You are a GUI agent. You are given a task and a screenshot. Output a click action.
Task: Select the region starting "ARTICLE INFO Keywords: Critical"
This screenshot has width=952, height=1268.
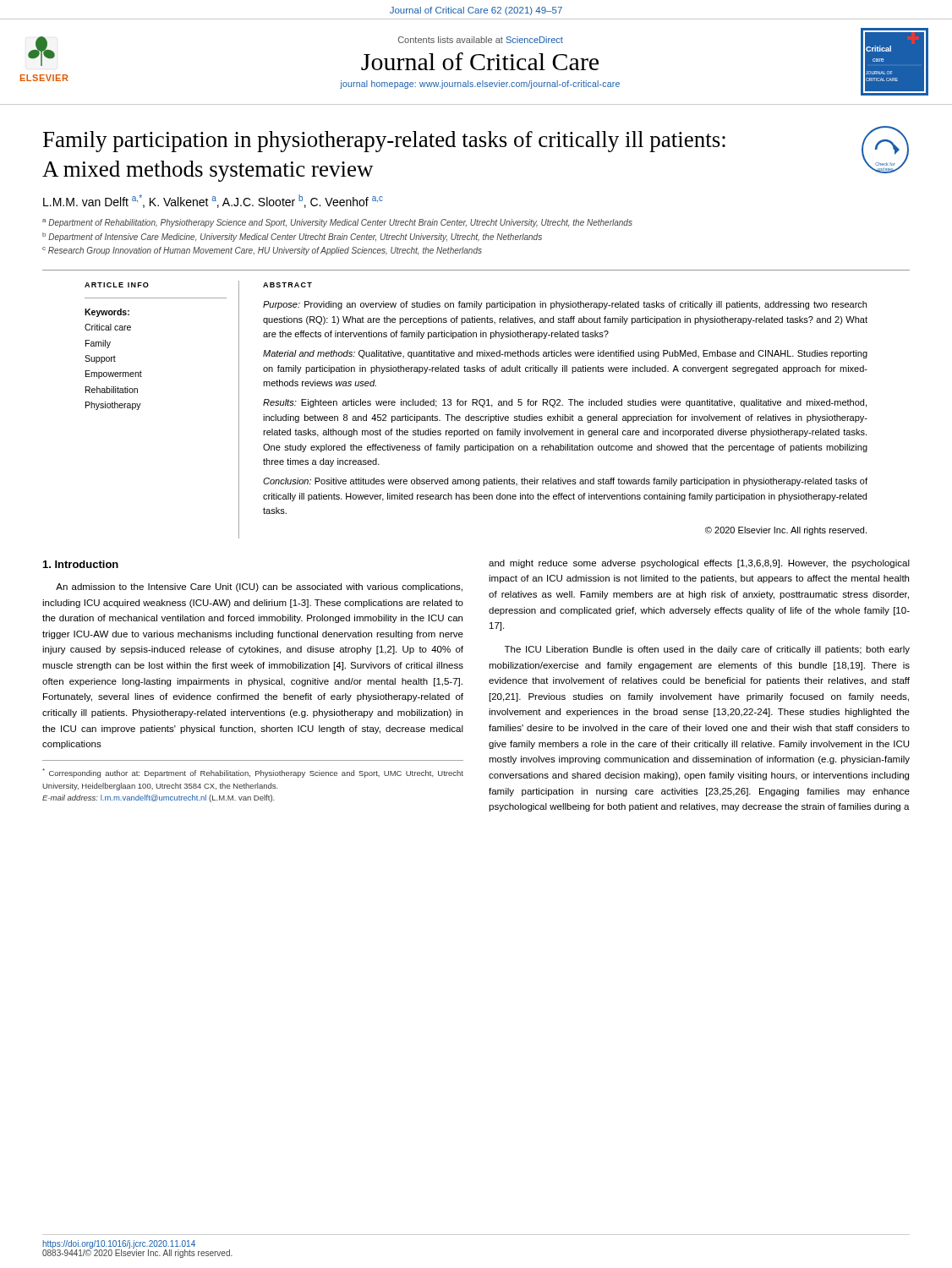point(117,285)
